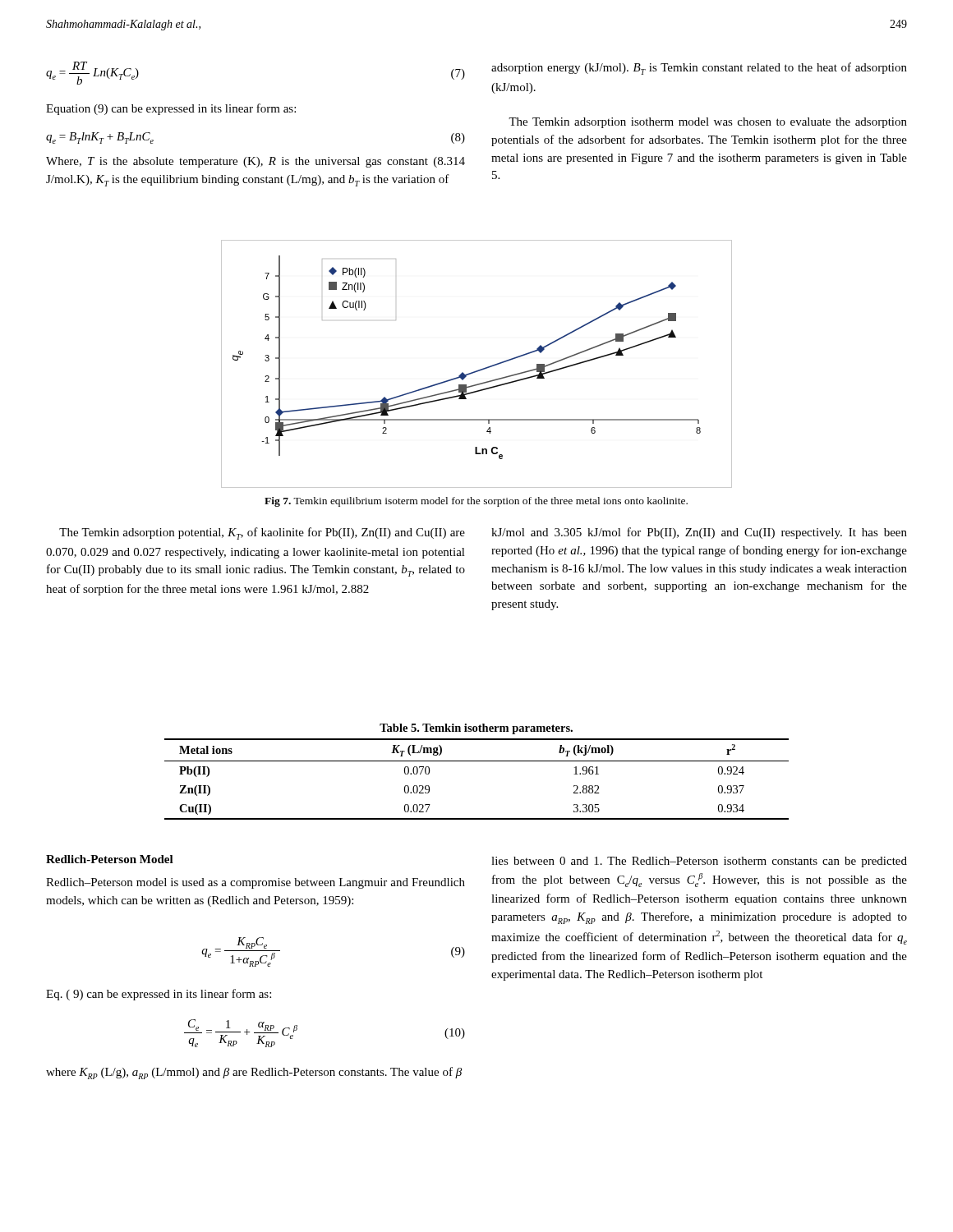
Task: Select the line chart
Action: pyautogui.click(x=476, y=364)
